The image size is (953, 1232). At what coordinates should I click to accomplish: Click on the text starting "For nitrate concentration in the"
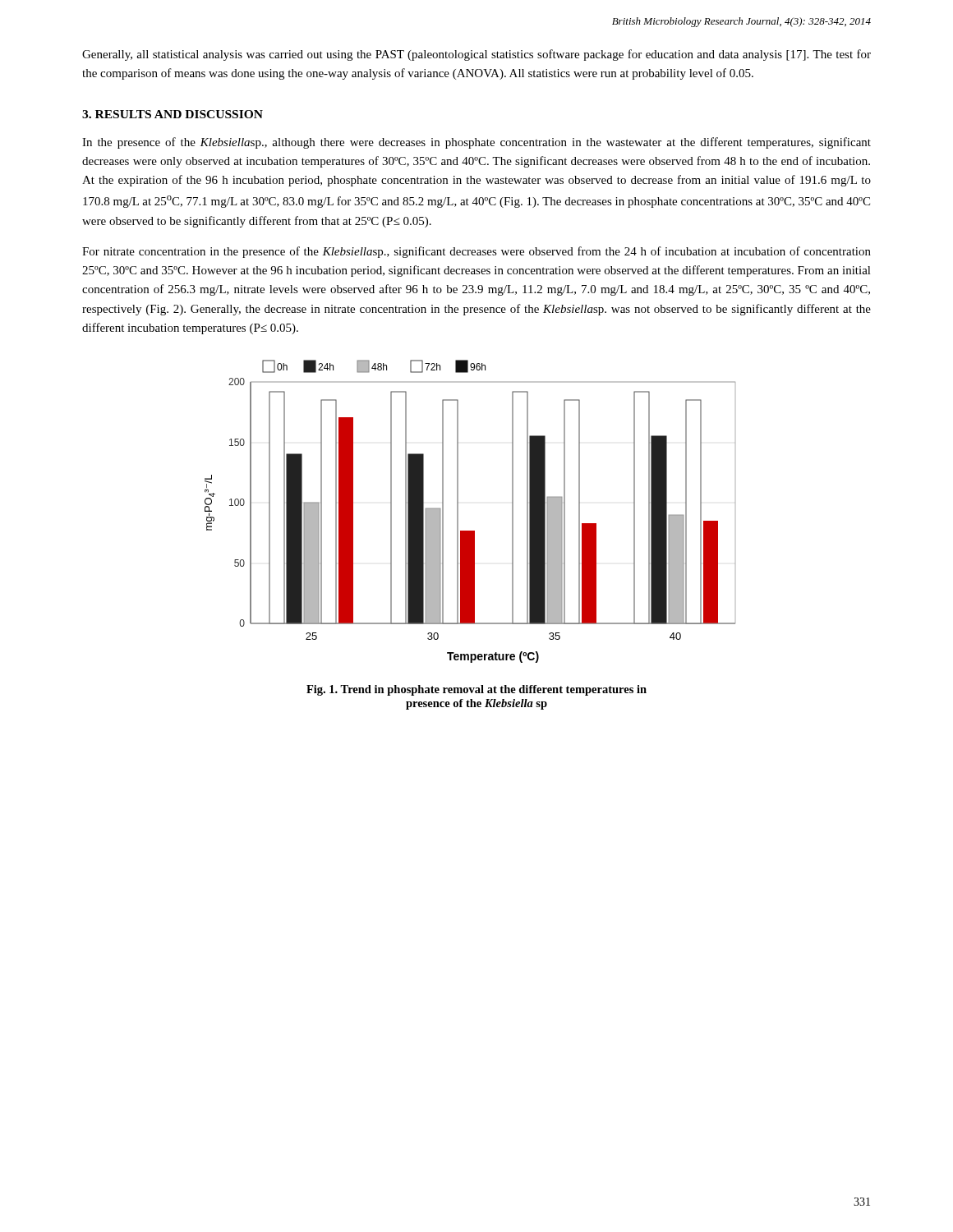(476, 289)
